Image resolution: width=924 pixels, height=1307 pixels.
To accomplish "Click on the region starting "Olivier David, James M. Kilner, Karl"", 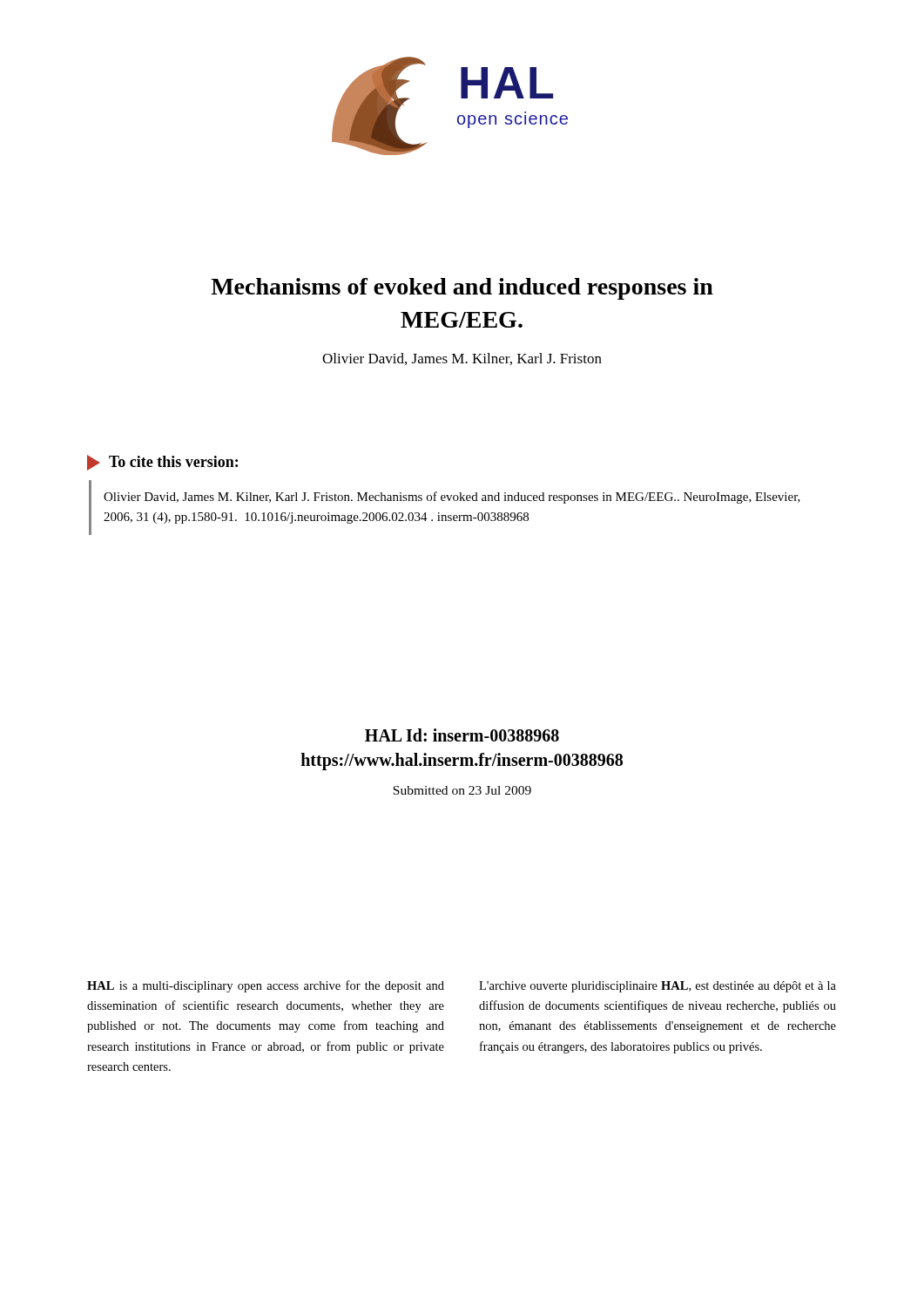I will 452,507.
